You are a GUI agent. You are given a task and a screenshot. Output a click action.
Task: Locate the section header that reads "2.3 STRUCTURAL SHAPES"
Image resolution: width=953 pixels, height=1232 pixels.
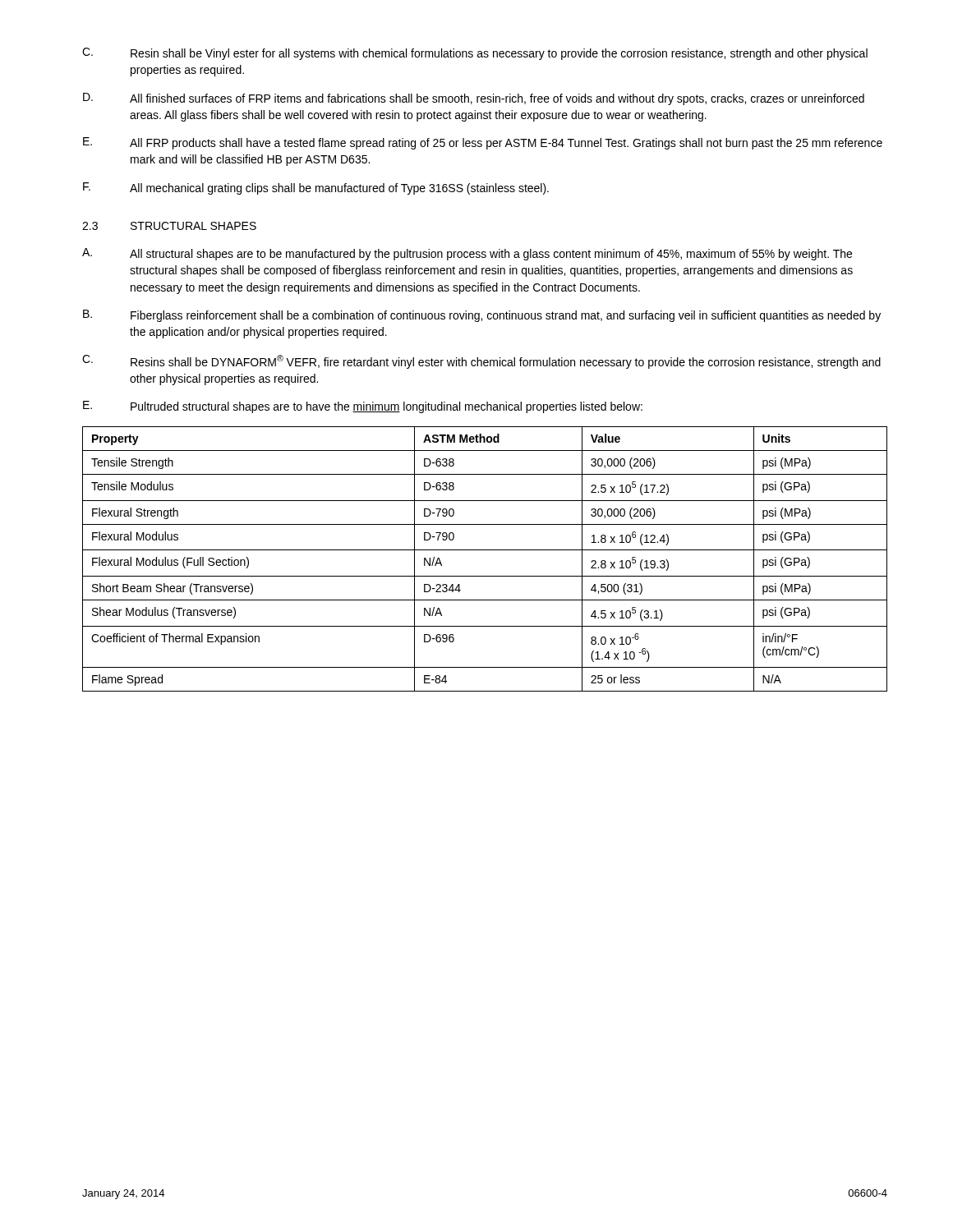[x=169, y=226]
